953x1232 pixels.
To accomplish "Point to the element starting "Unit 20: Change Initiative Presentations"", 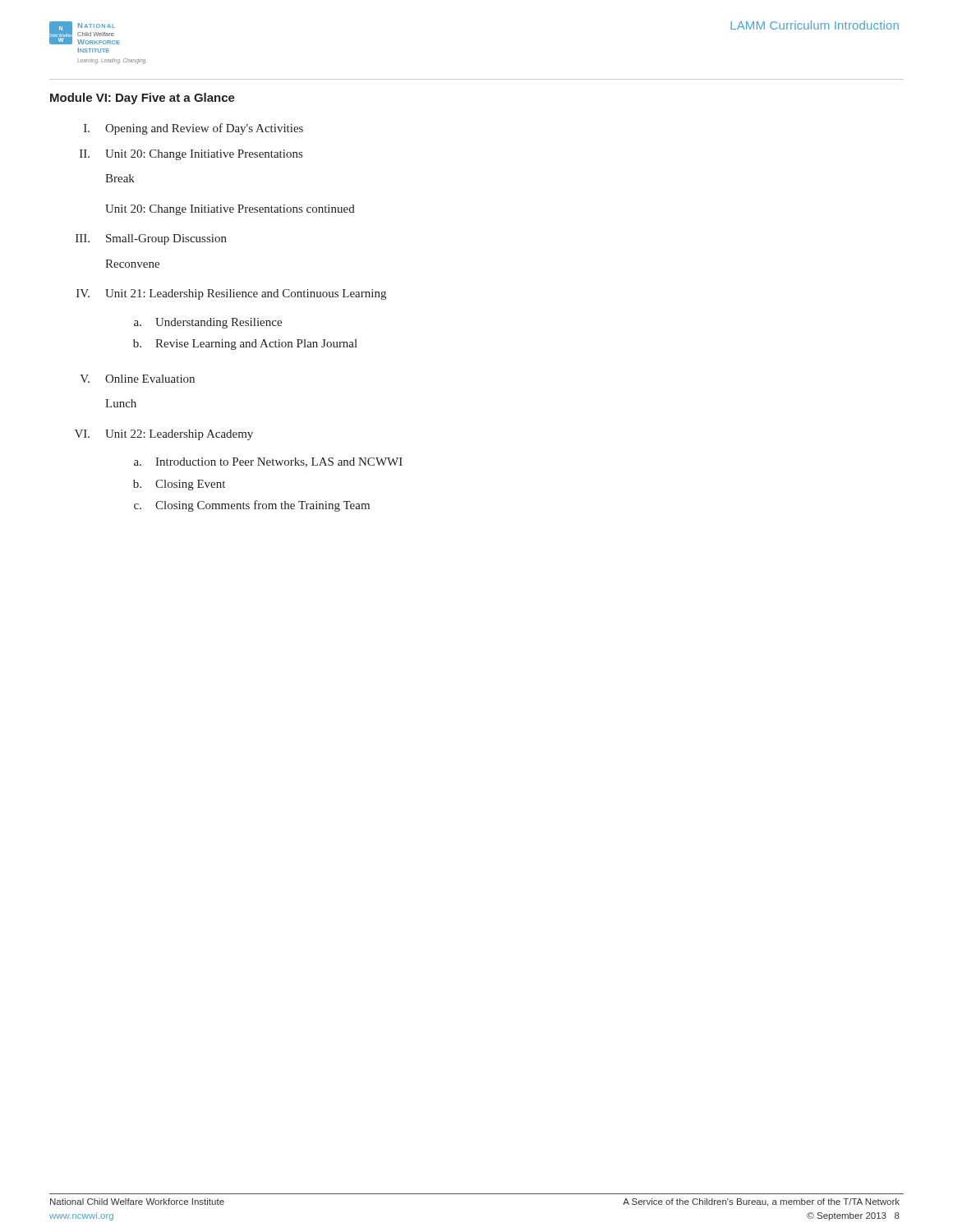I will (x=230, y=208).
